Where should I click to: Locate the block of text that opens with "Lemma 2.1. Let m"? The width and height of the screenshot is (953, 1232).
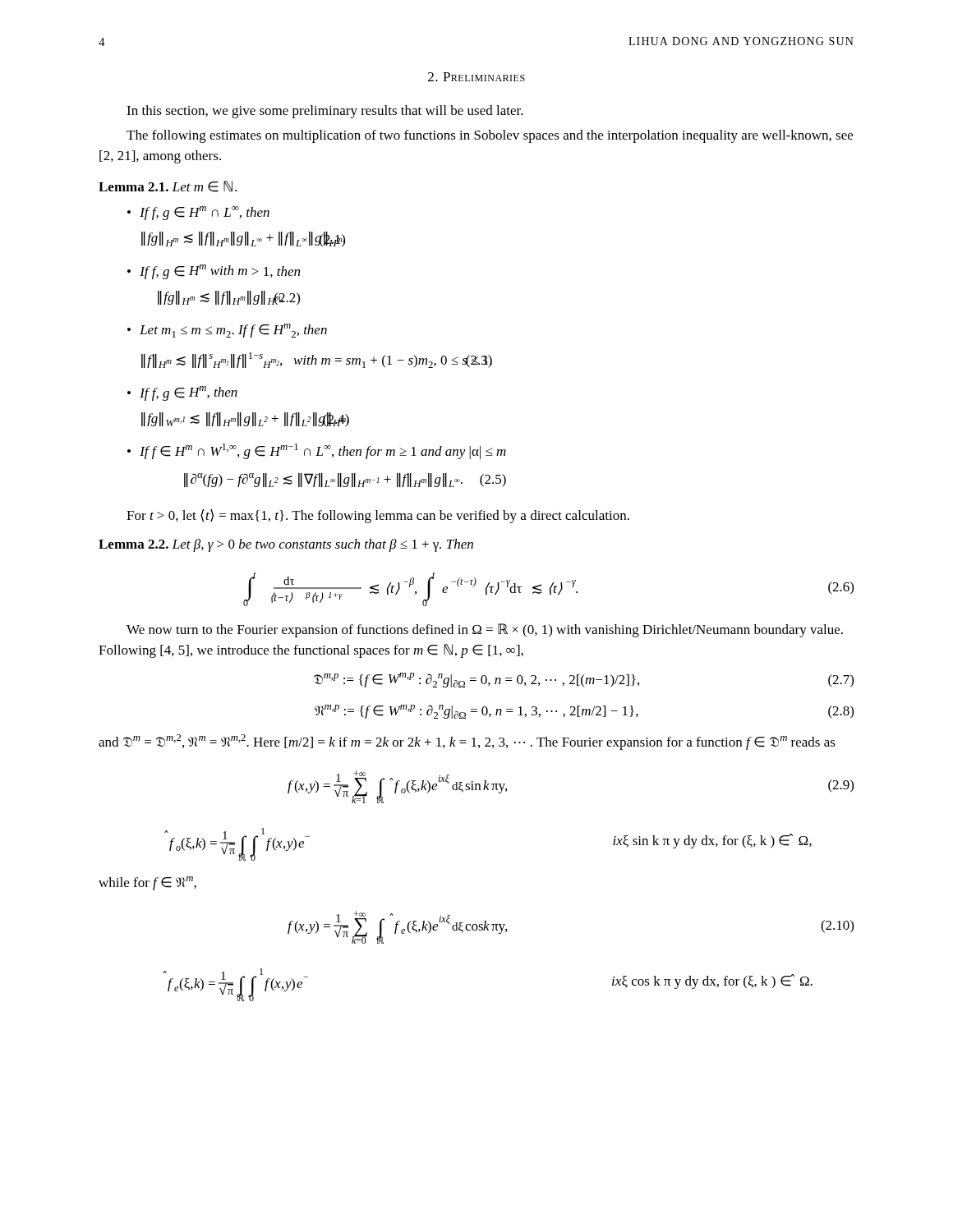tap(168, 186)
